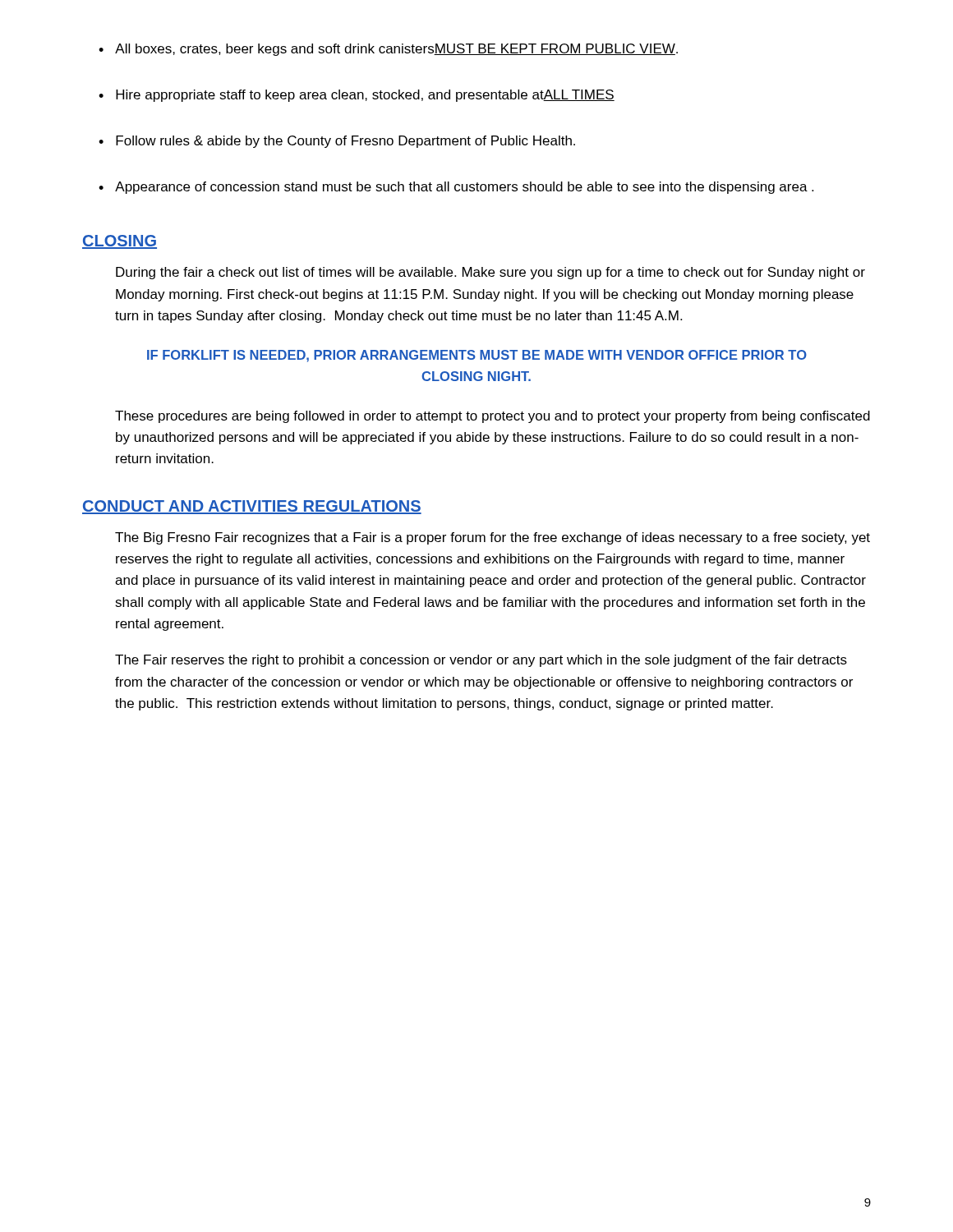This screenshot has height=1232, width=953.
Task: Locate the passage starting "Follow rules & abide by the County"
Action: (476, 142)
